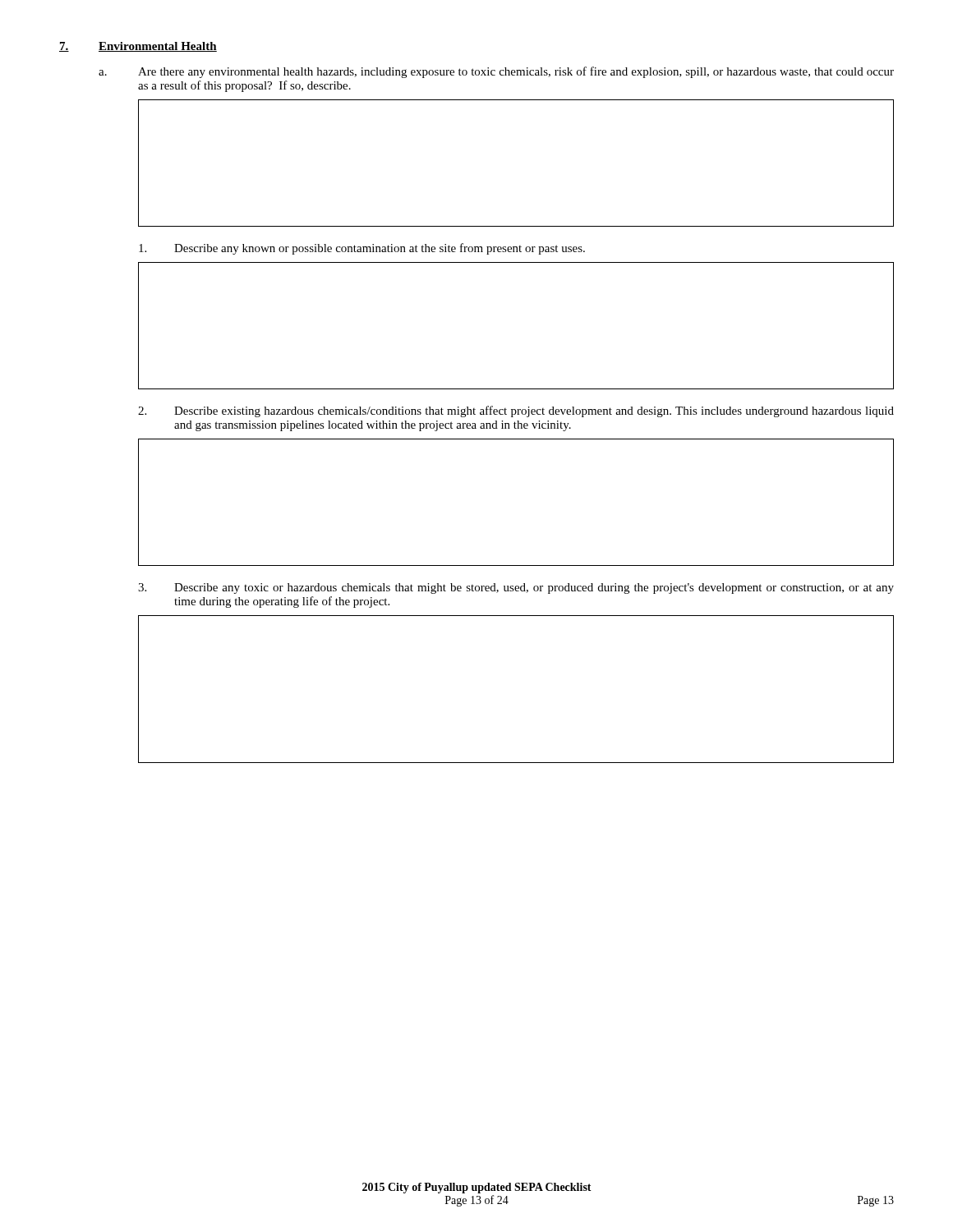Locate the text starting "a. Are there any environmental health hazards, including"

pos(496,79)
